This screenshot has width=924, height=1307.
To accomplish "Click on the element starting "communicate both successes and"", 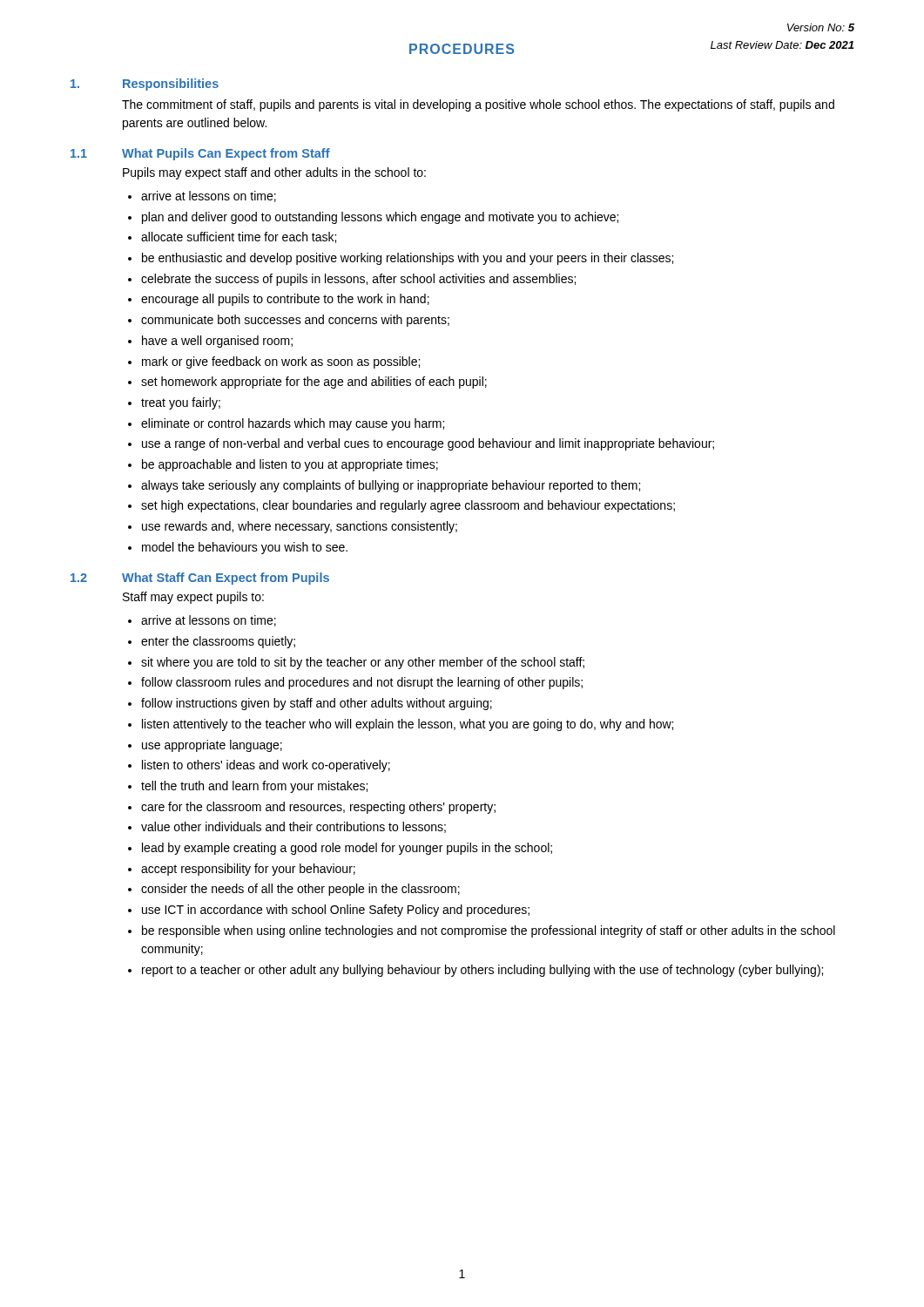I will (296, 320).
